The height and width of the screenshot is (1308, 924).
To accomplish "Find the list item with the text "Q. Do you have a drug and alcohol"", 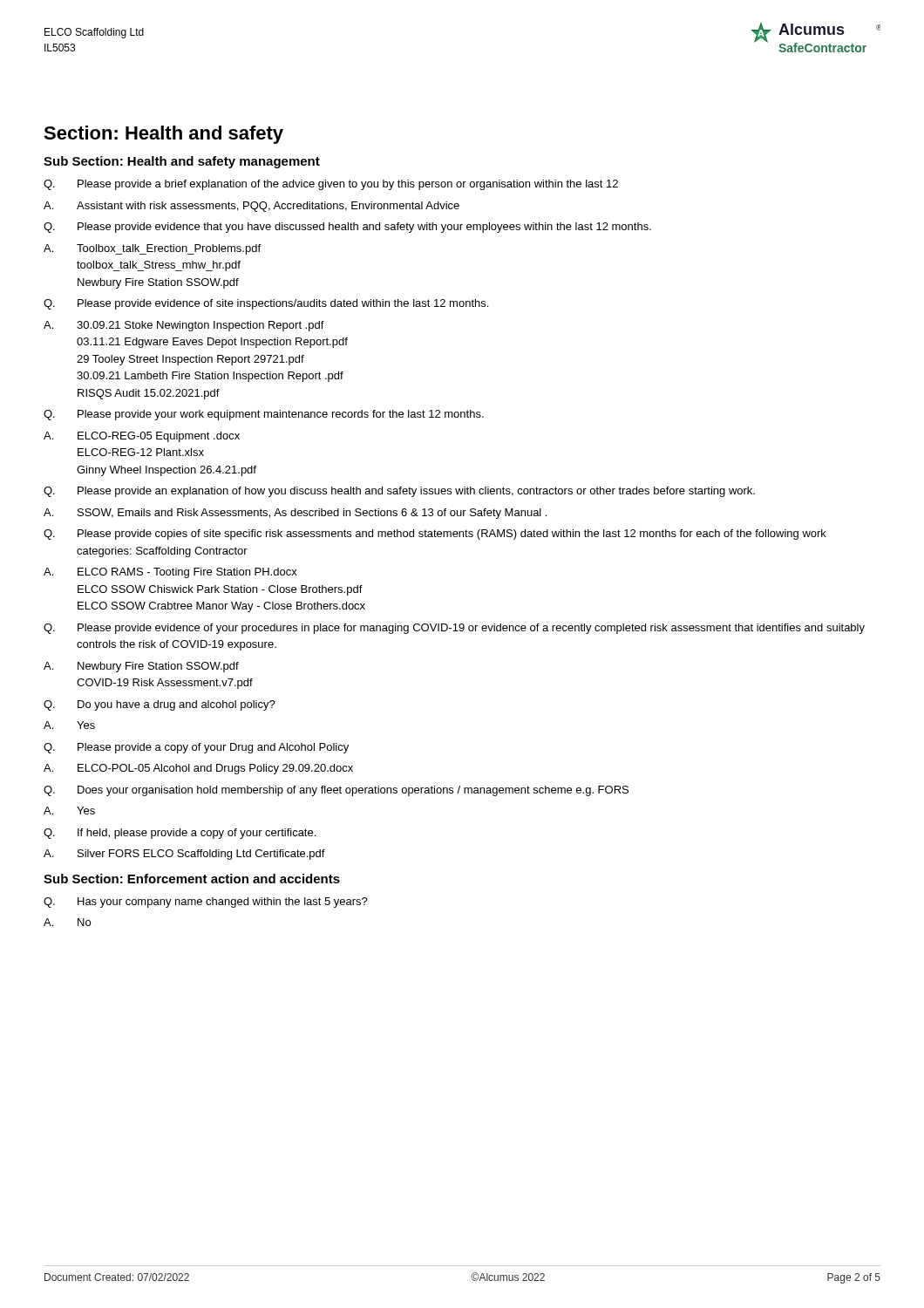I will pyautogui.click(x=160, y=705).
